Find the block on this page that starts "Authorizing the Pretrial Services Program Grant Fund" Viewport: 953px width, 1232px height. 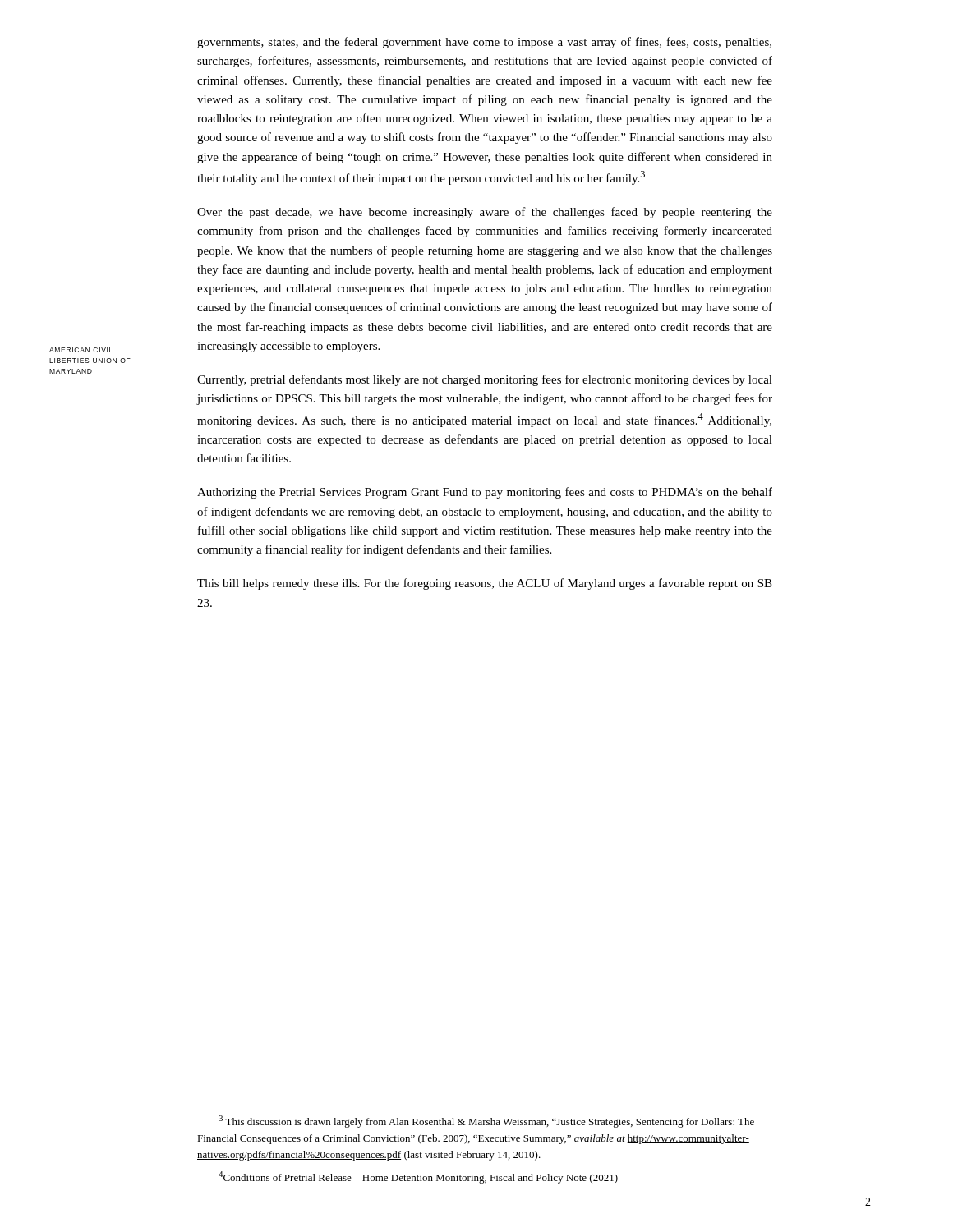tap(485, 521)
